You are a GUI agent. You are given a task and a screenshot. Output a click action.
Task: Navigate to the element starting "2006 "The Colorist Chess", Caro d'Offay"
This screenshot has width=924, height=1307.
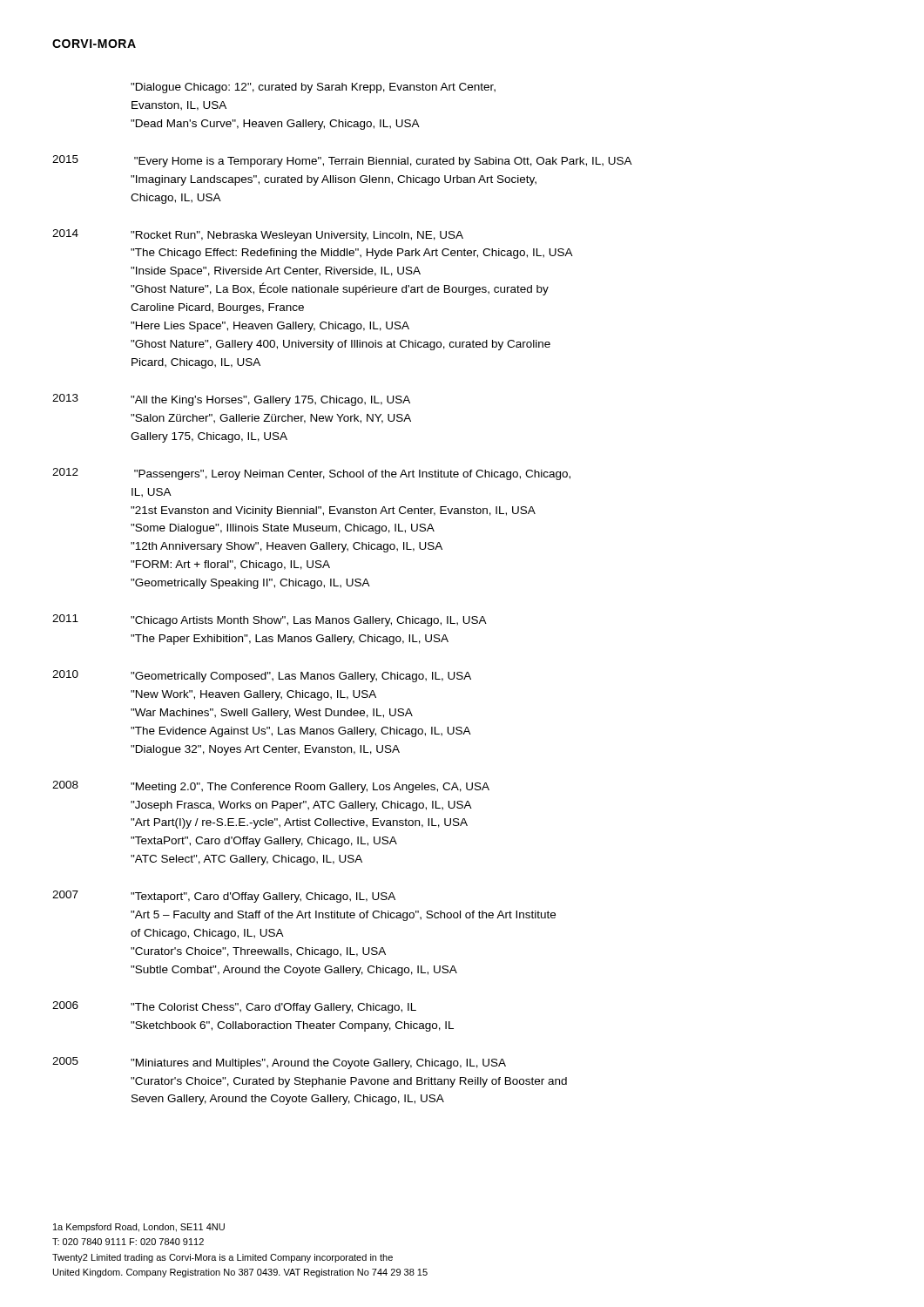click(234, 1007)
